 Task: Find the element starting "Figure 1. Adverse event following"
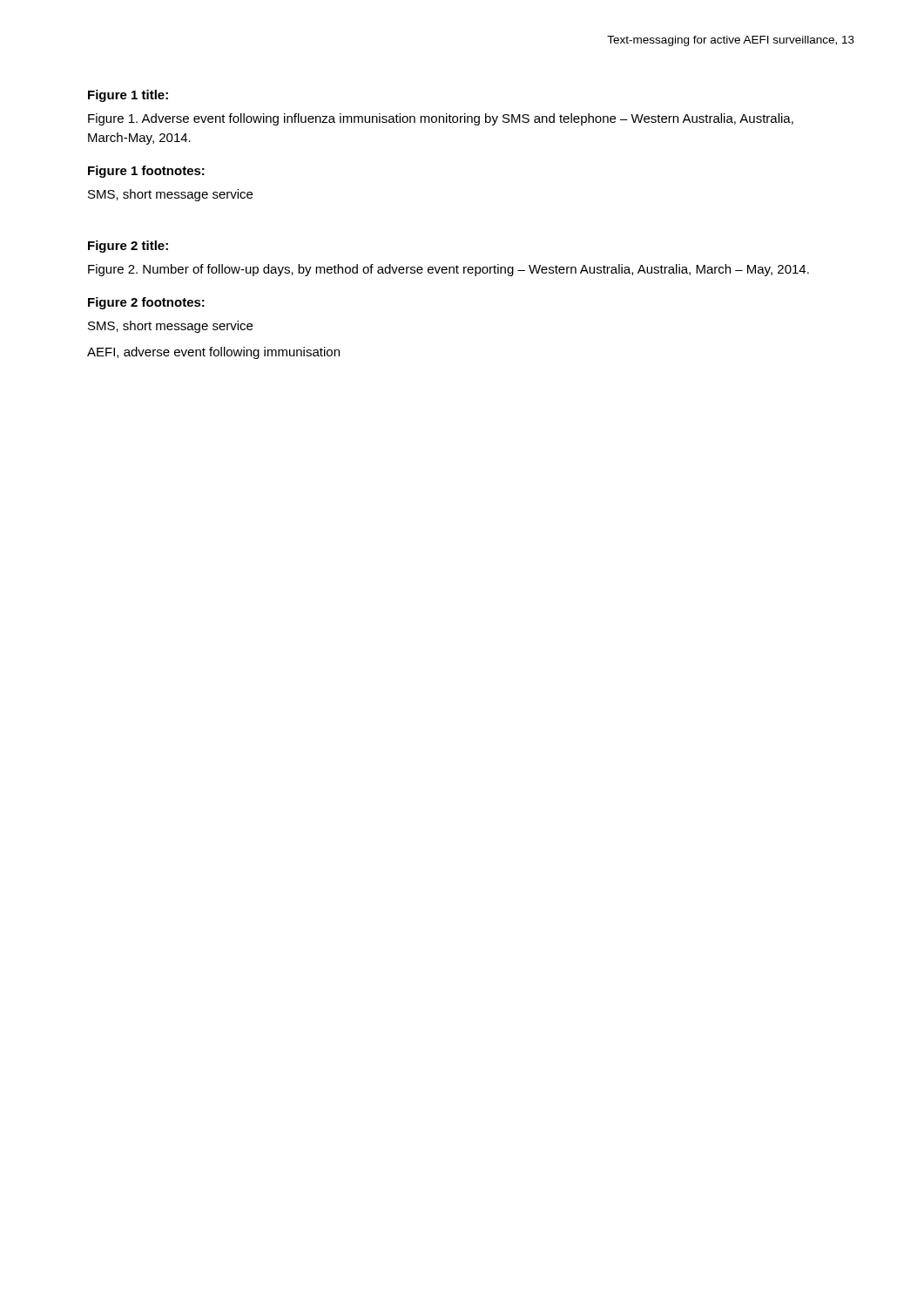(462, 128)
